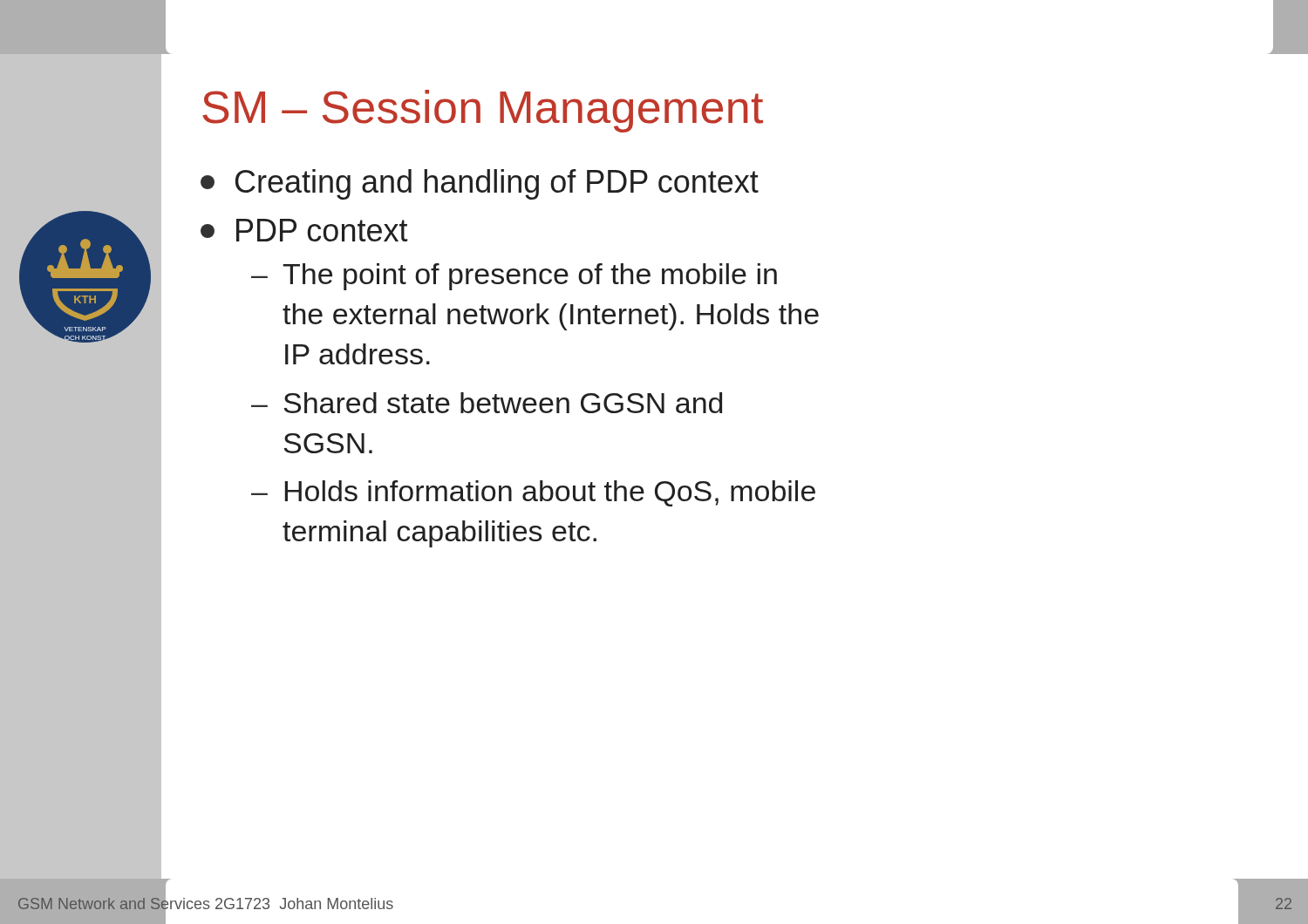
Task: Find the text block starting "PDP context"
Action: [x=304, y=231]
